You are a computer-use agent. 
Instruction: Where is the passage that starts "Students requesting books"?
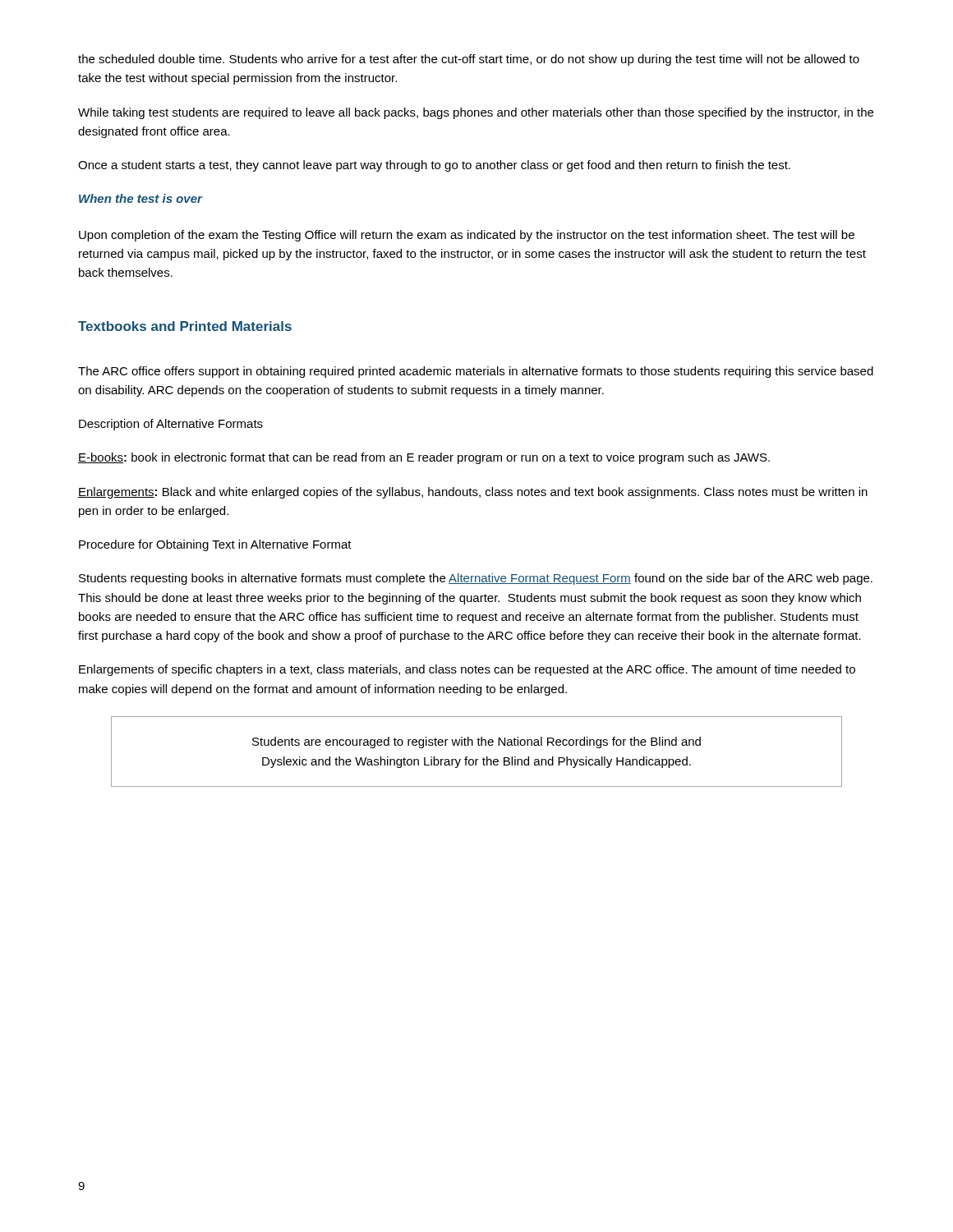point(476,607)
